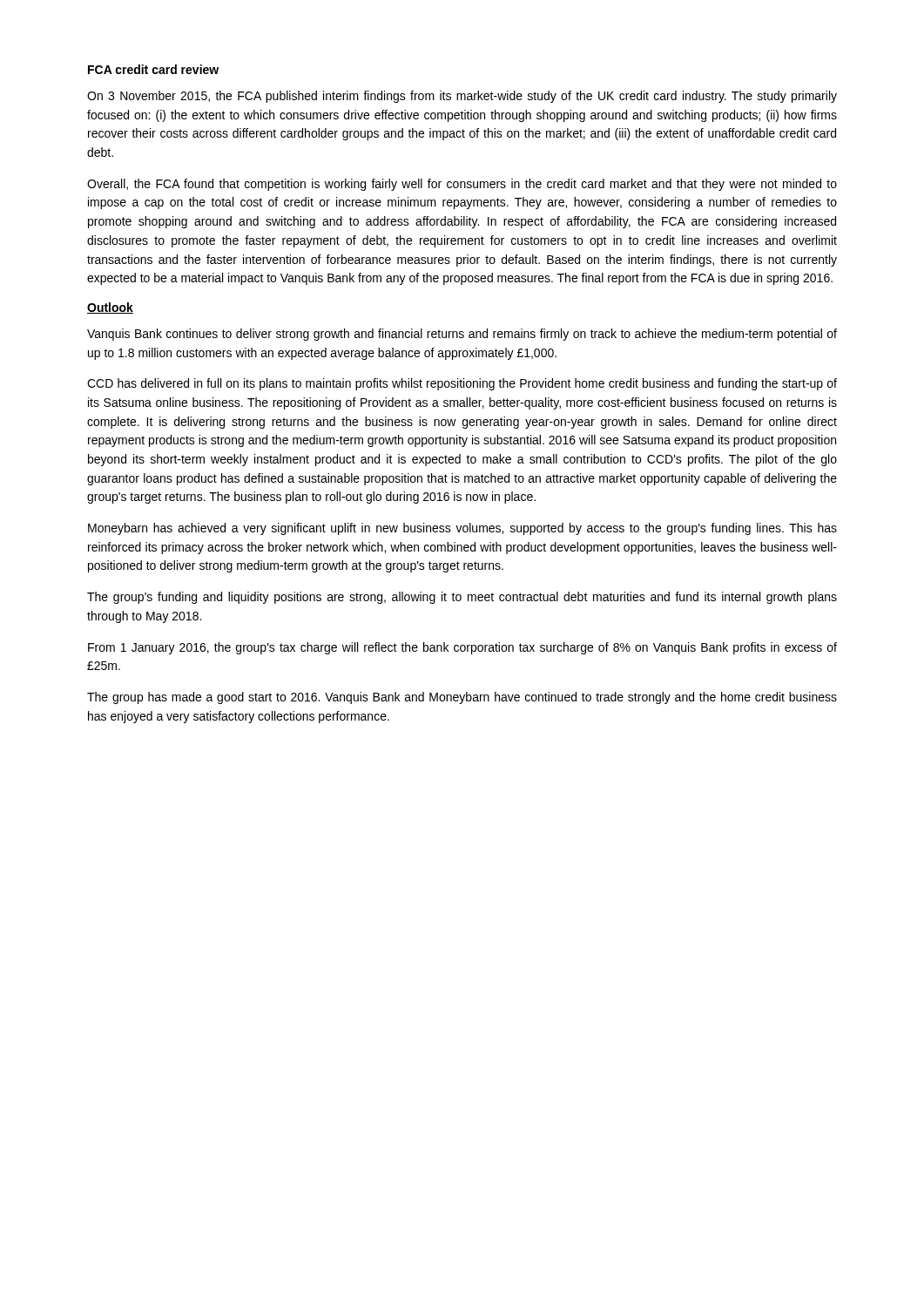
Task: Select the element starting "Moneybarn has achieved a very"
Action: (462, 547)
